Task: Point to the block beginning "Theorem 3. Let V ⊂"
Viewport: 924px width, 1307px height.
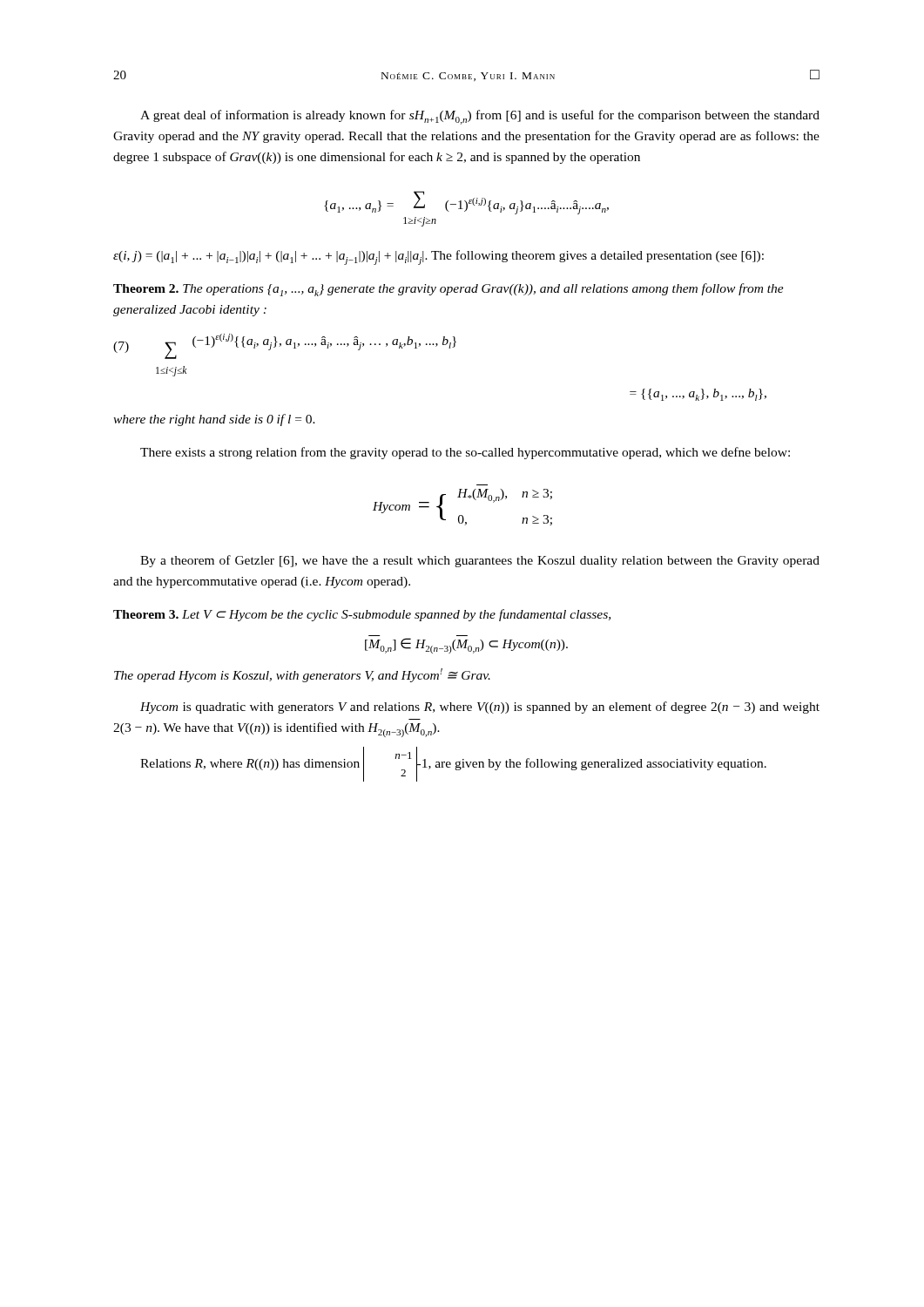Action: point(362,614)
